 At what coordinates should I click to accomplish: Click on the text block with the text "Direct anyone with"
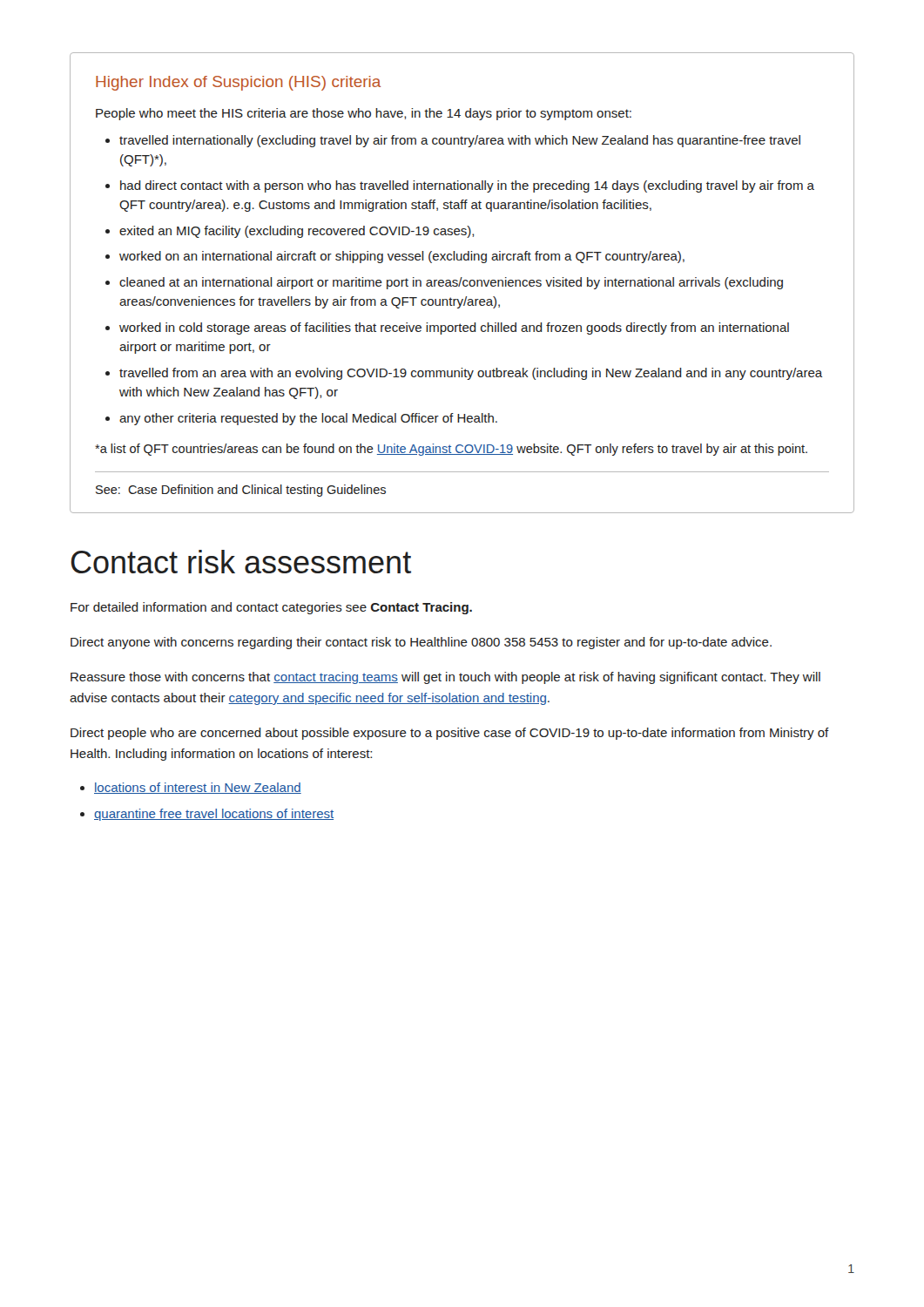pyautogui.click(x=462, y=642)
